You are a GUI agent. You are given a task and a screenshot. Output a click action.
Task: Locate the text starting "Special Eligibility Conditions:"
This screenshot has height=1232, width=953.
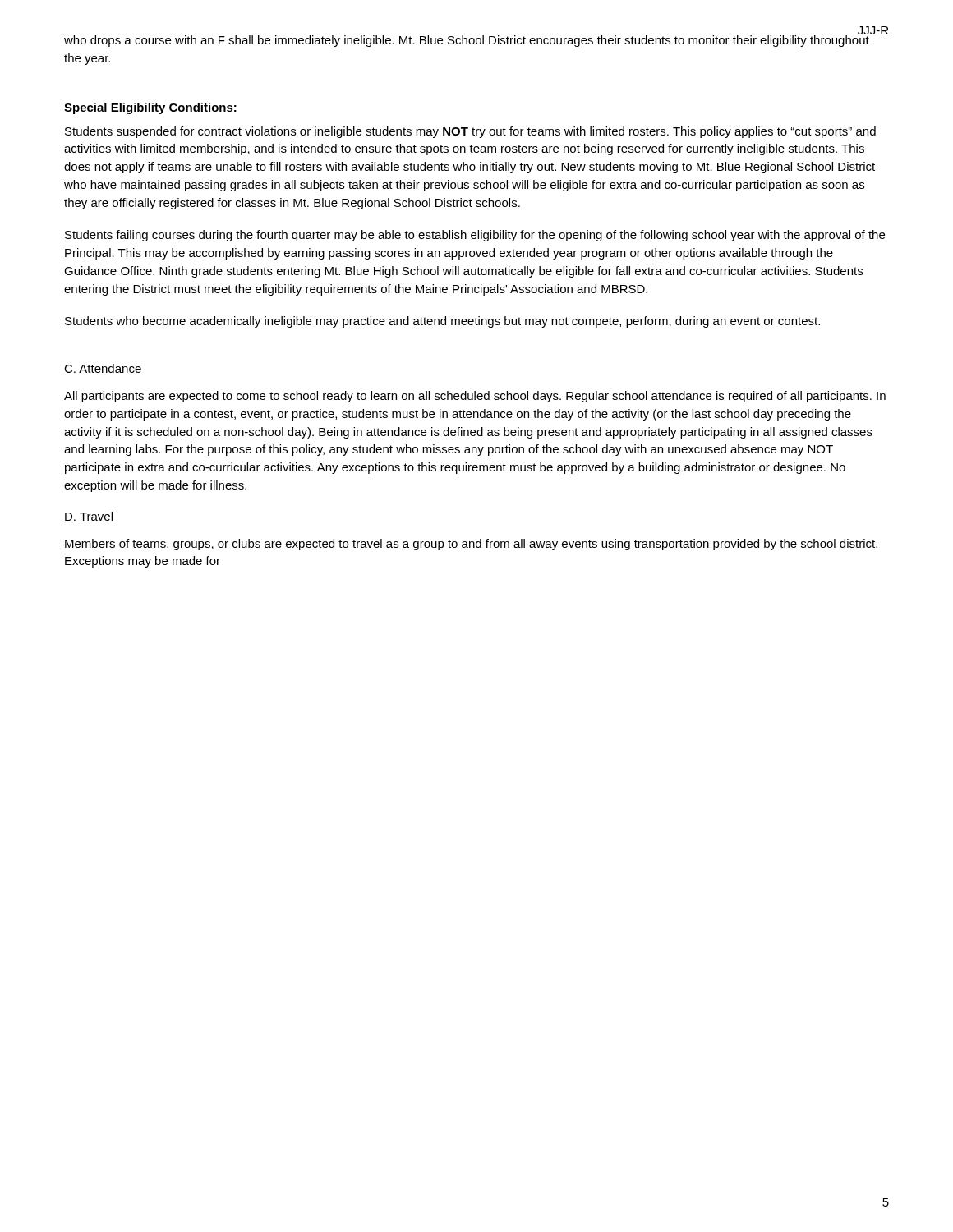click(151, 107)
